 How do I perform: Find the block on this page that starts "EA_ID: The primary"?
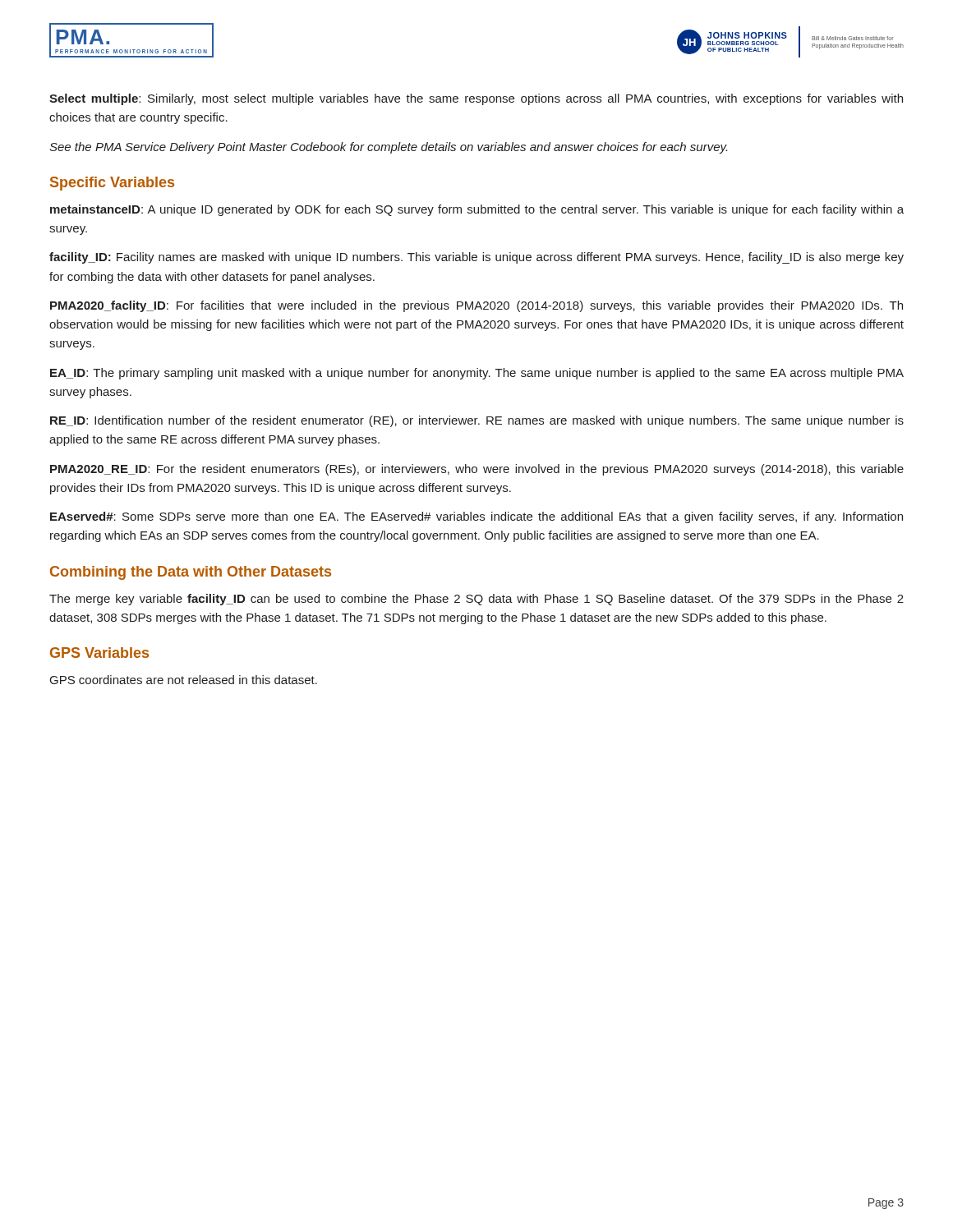(476, 382)
